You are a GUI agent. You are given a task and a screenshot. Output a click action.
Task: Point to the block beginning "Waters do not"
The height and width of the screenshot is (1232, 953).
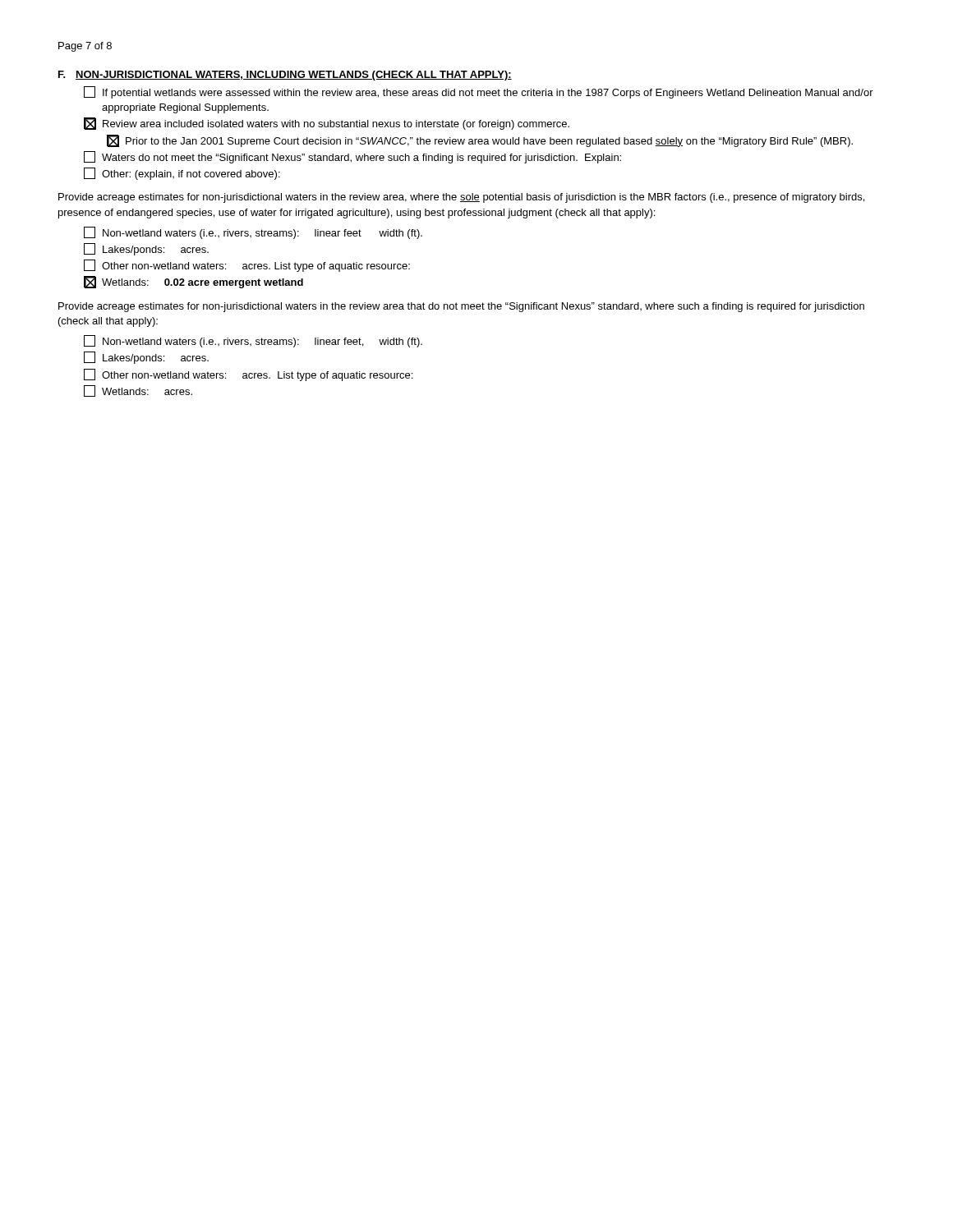click(x=353, y=158)
